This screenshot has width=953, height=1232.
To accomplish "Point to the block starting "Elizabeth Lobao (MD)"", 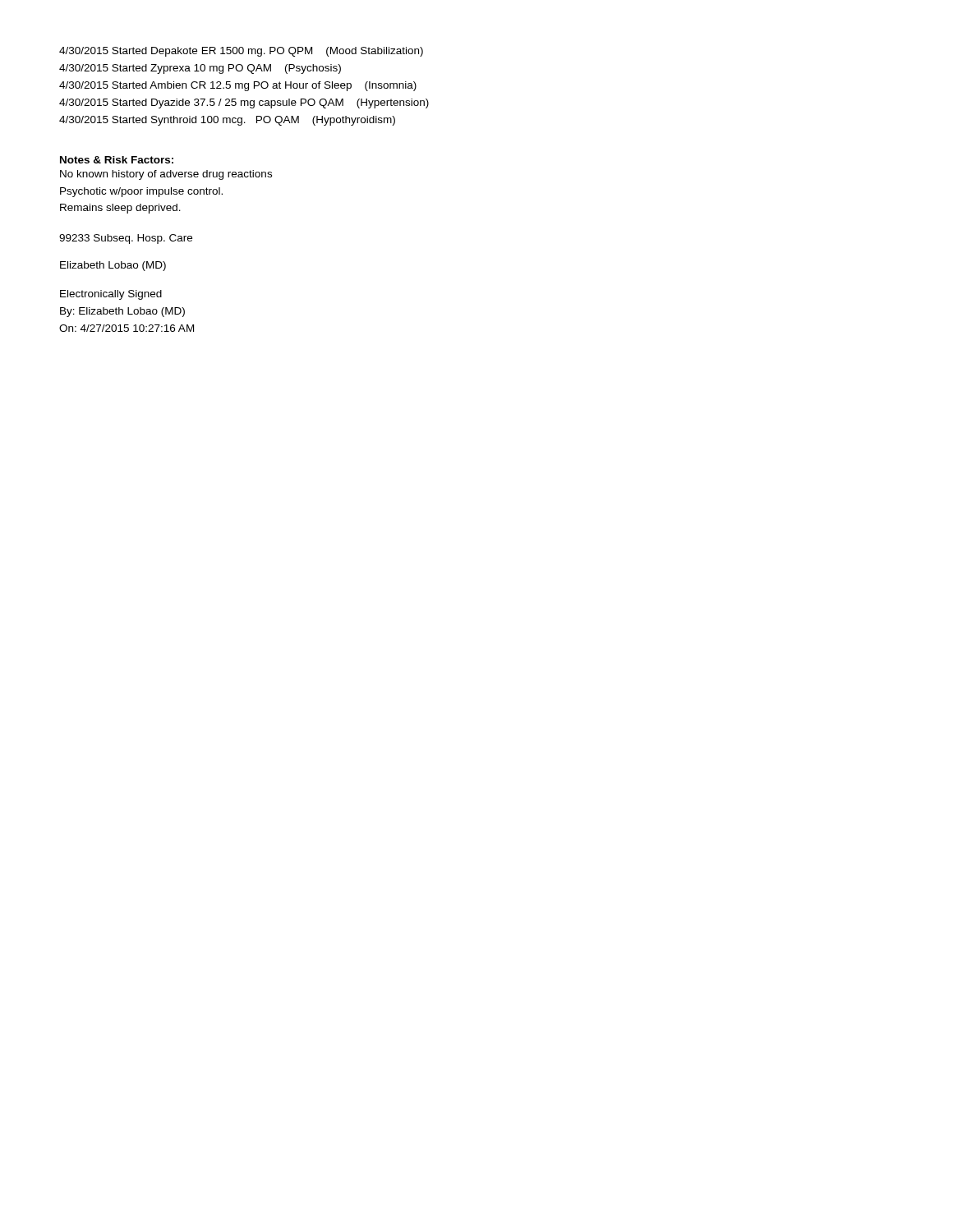I will click(x=113, y=265).
